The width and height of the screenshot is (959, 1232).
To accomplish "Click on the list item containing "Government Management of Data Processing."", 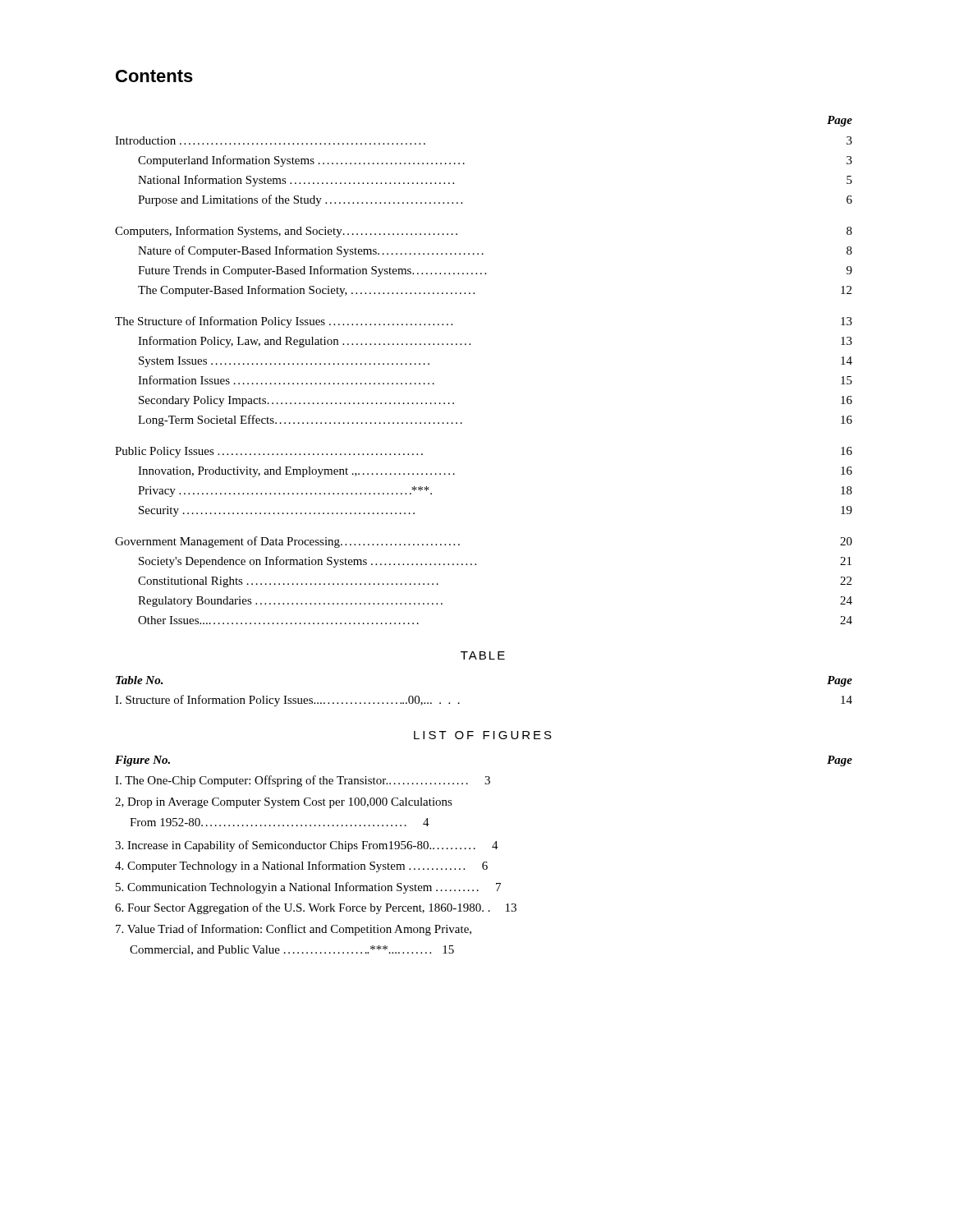I will pyautogui.click(x=221, y=542).
